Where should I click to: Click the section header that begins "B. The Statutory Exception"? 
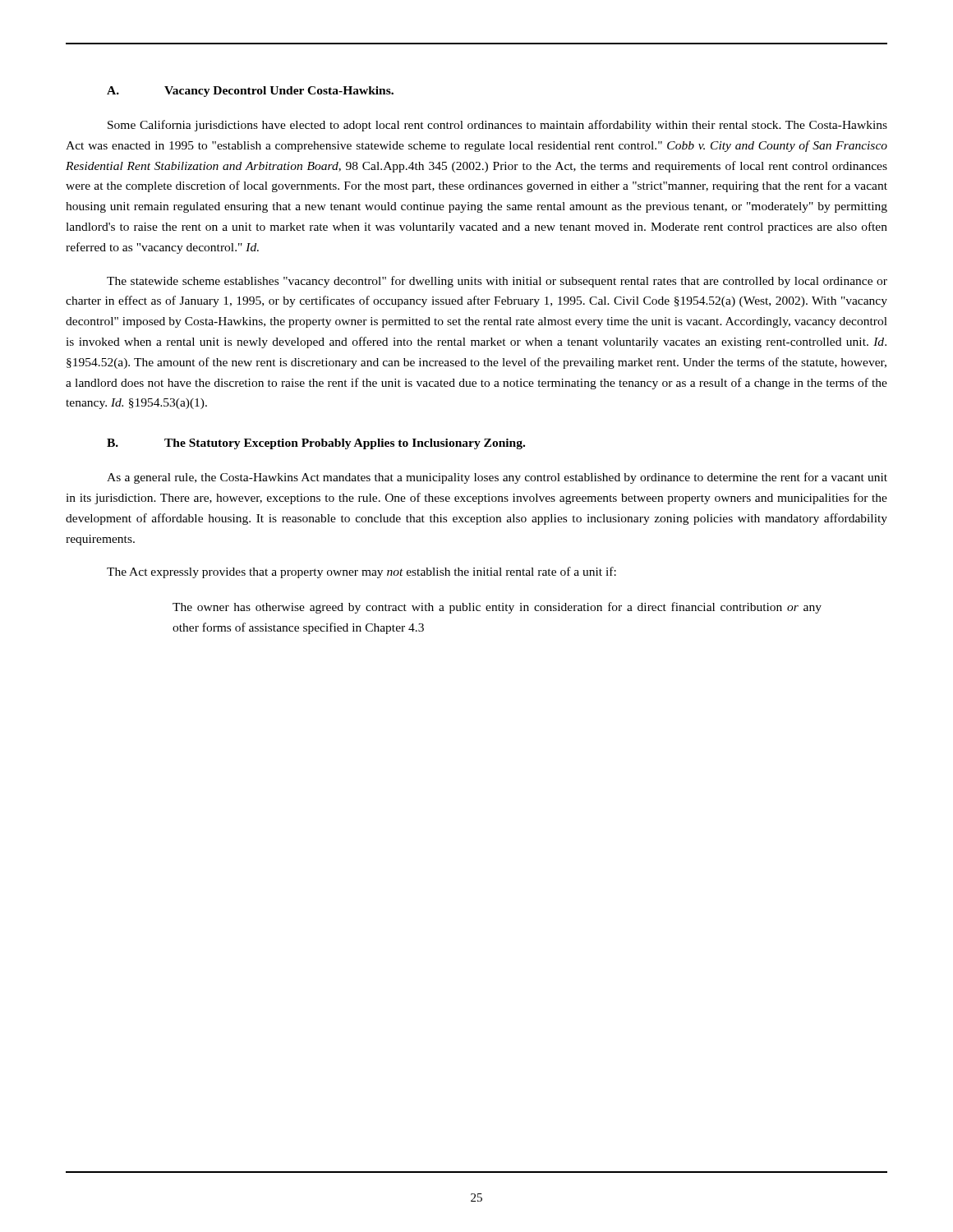(296, 443)
